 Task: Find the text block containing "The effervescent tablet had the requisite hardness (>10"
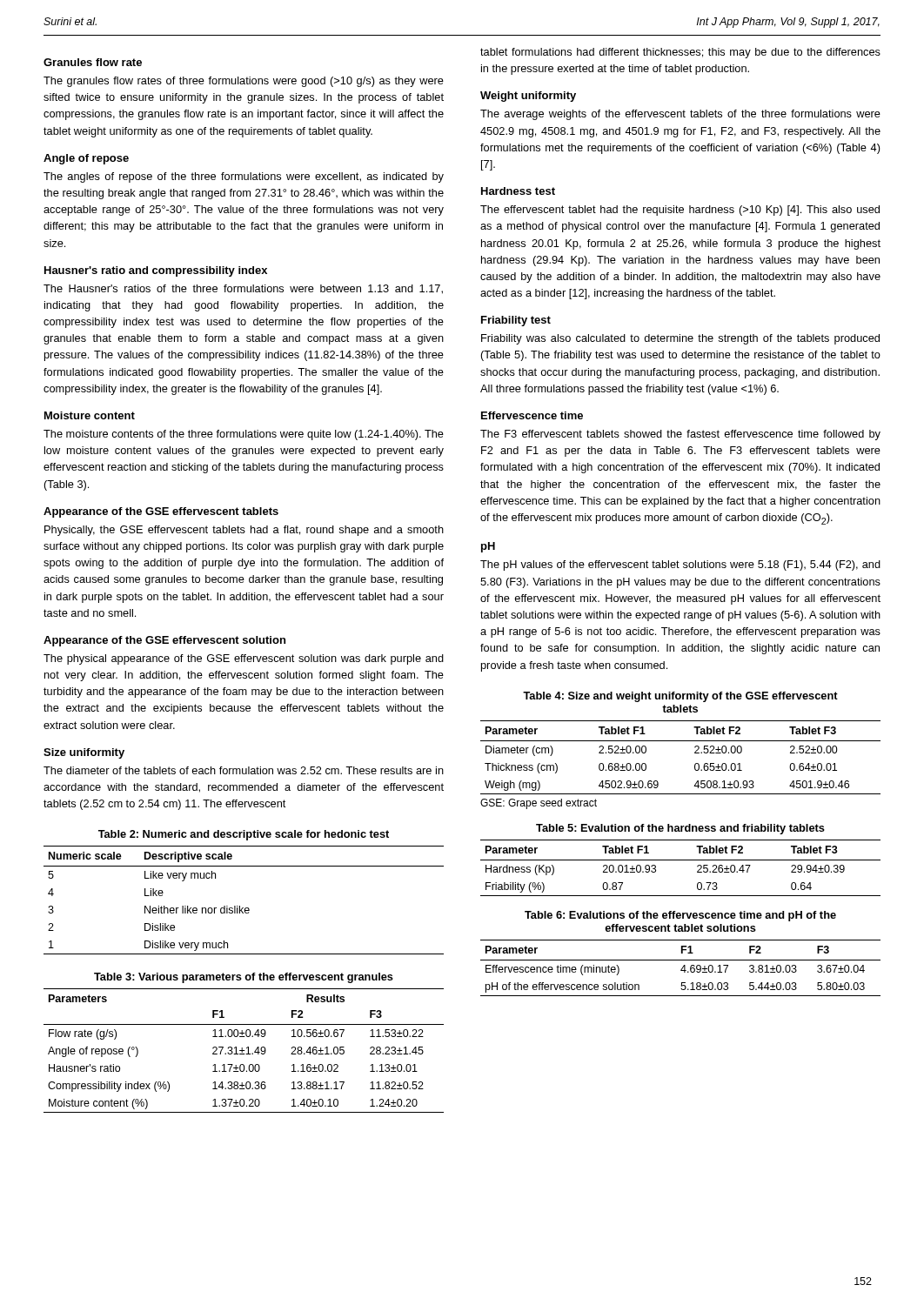click(680, 251)
